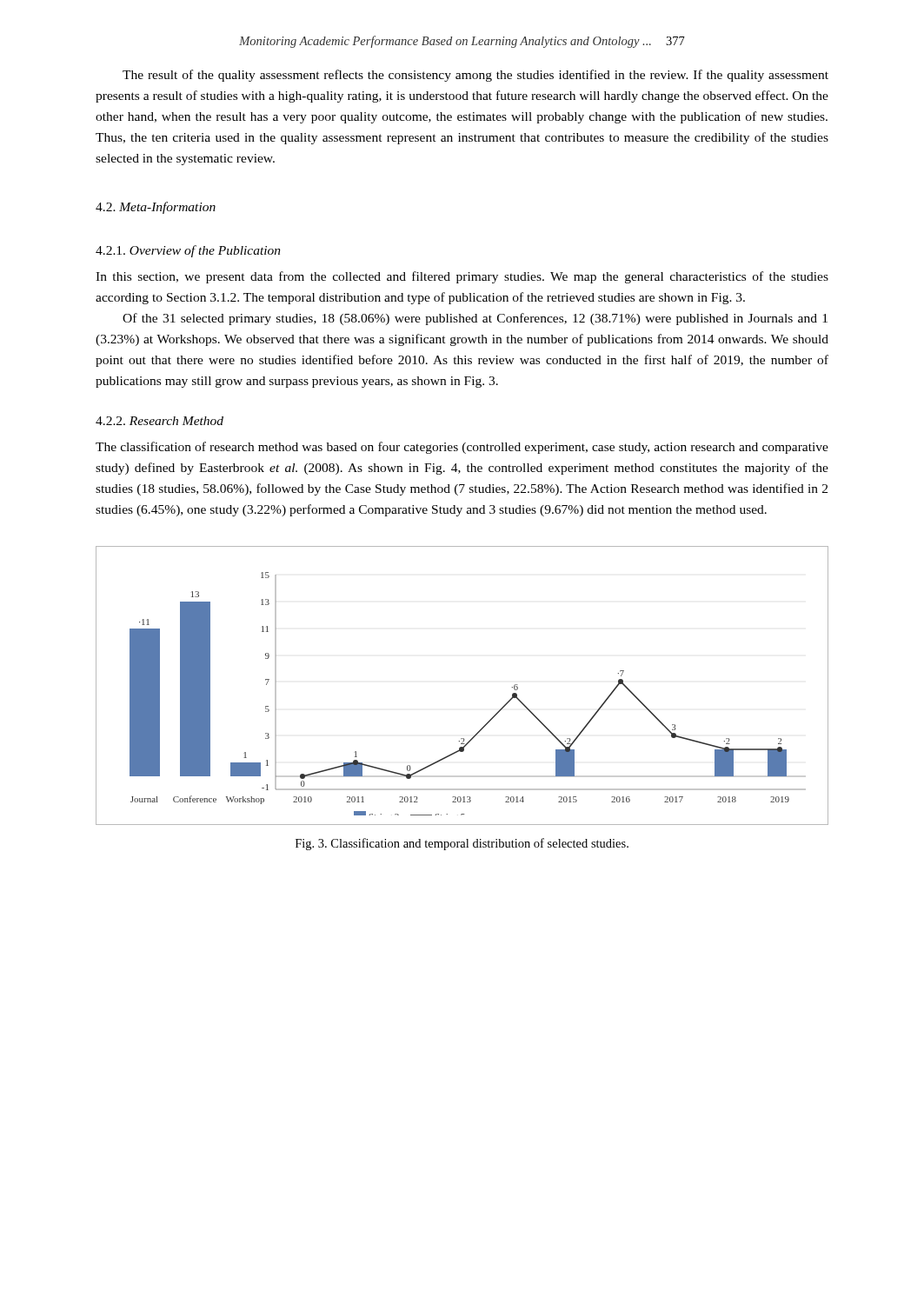Find the section header with the text "4.2.2. Research Method"
This screenshot has height=1304, width=924.
pyautogui.click(x=160, y=420)
